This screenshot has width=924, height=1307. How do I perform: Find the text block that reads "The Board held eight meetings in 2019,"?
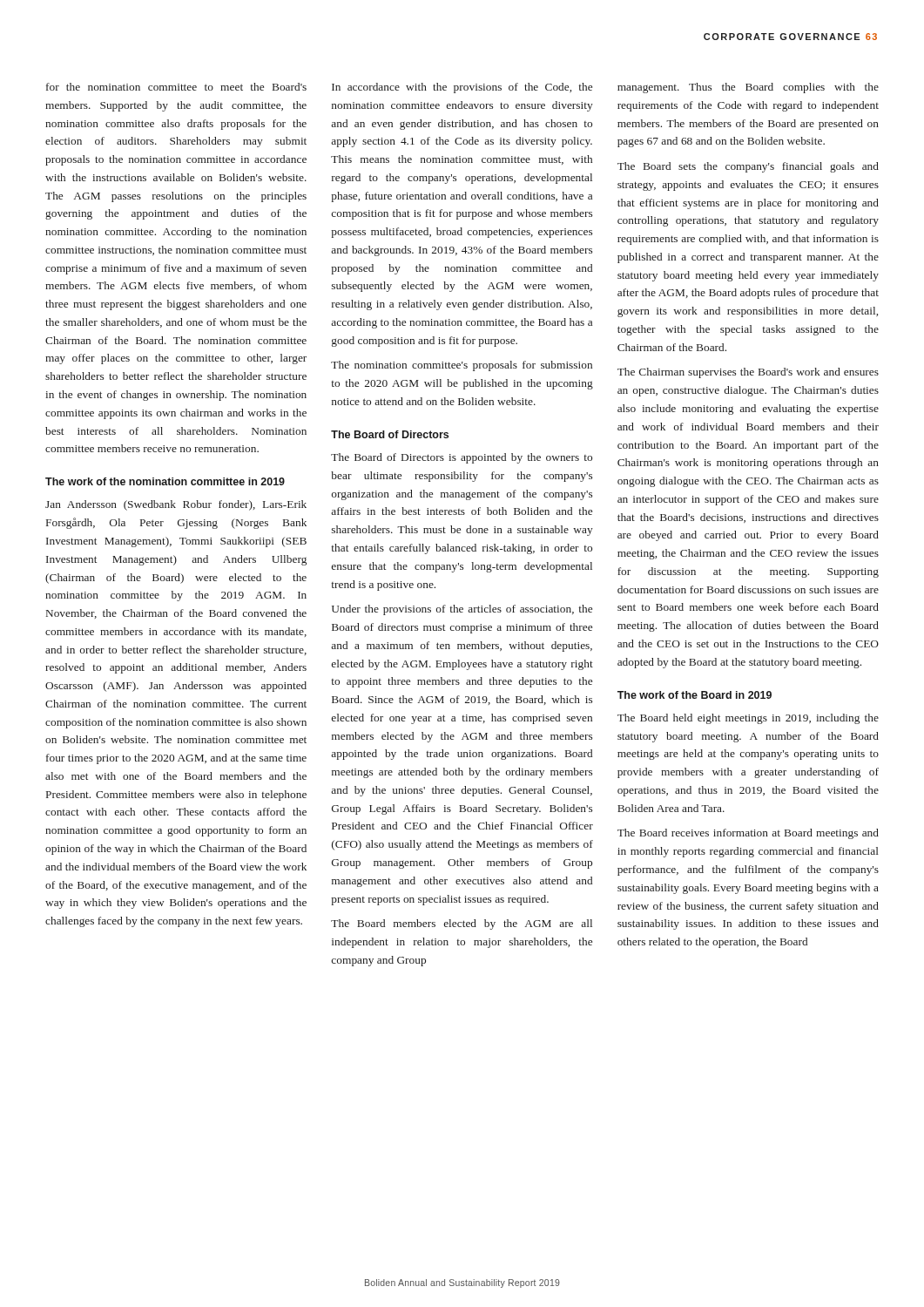point(748,830)
